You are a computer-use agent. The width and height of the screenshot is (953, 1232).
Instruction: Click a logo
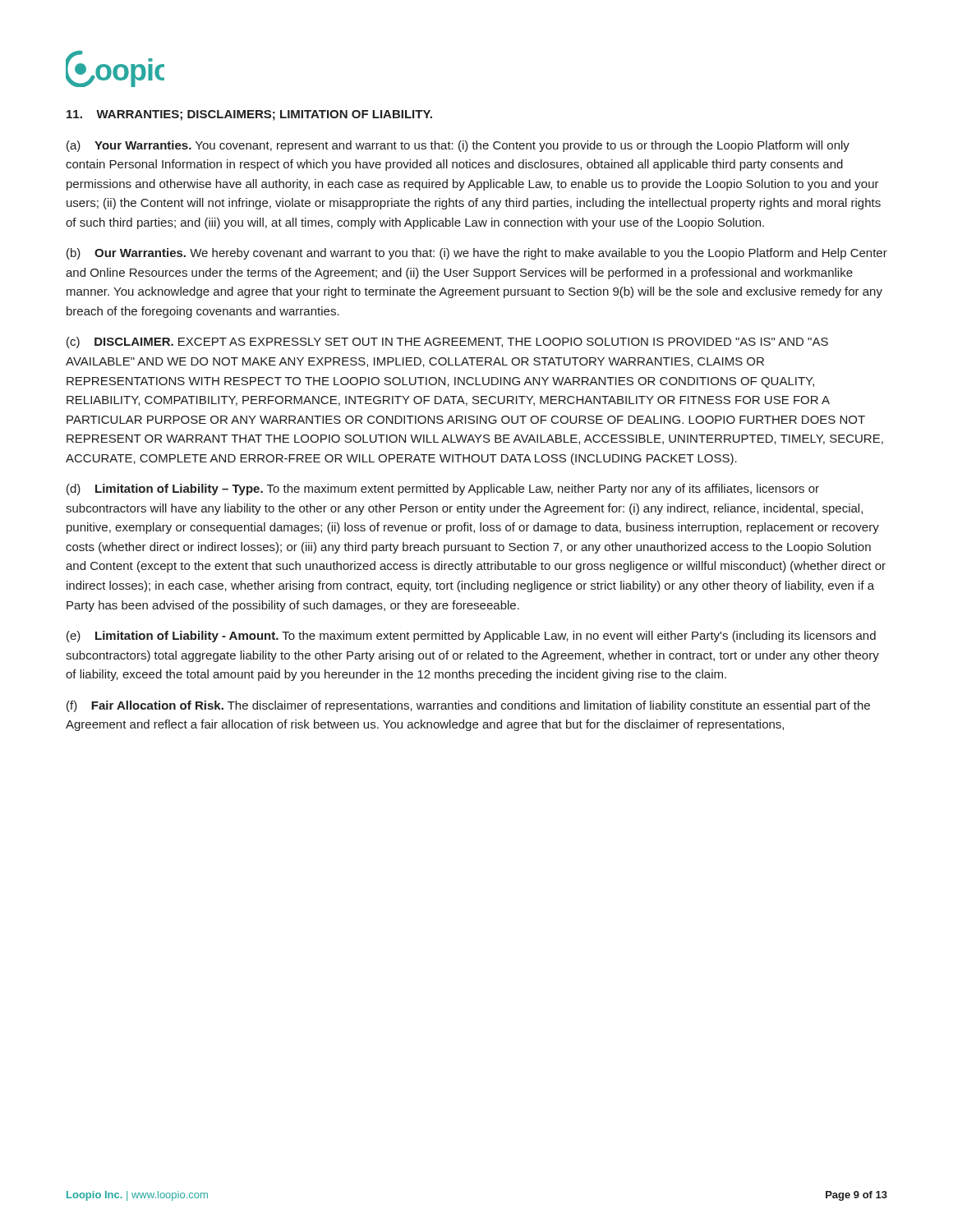click(x=476, y=66)
